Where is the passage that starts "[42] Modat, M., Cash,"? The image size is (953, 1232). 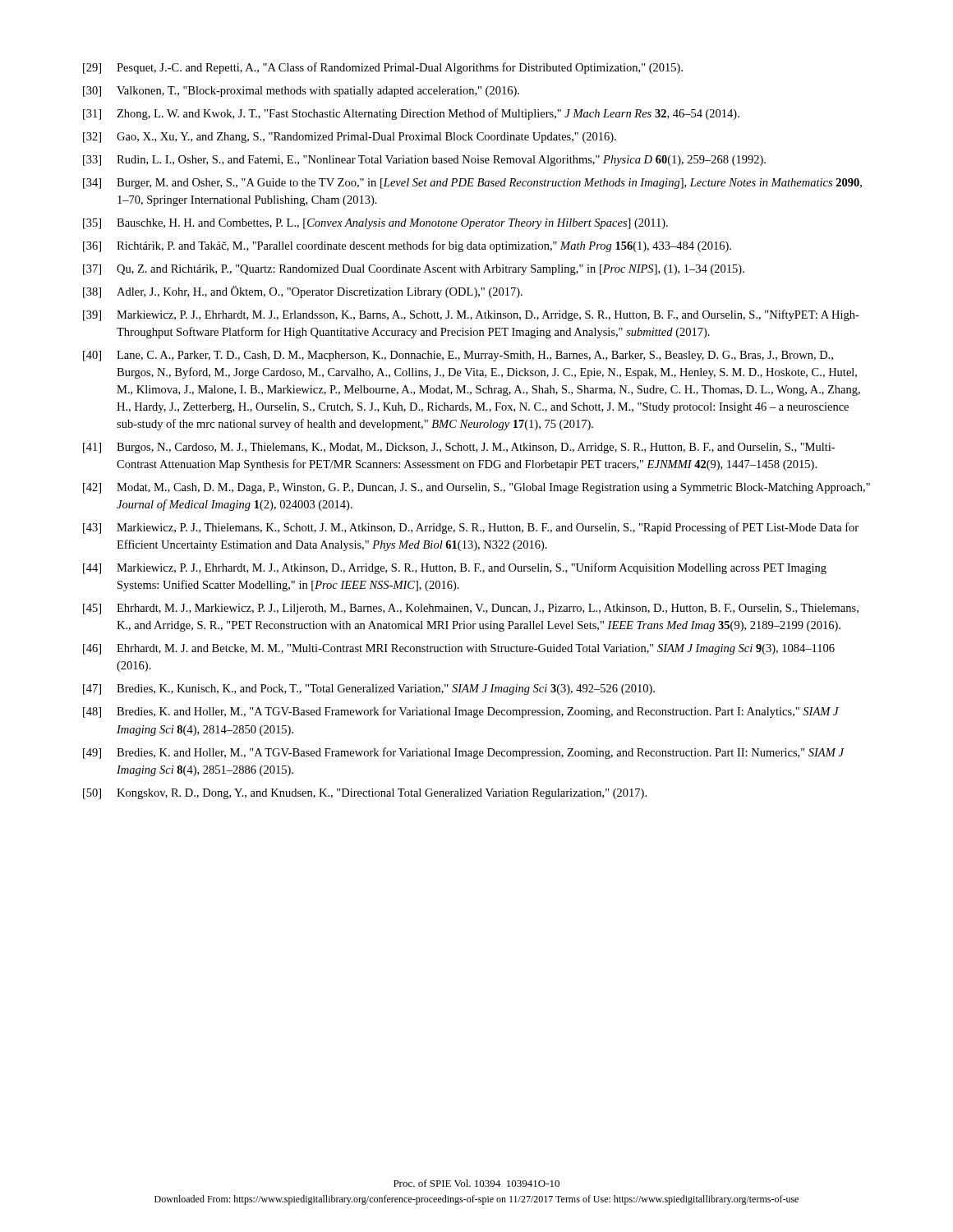point(476,496)
